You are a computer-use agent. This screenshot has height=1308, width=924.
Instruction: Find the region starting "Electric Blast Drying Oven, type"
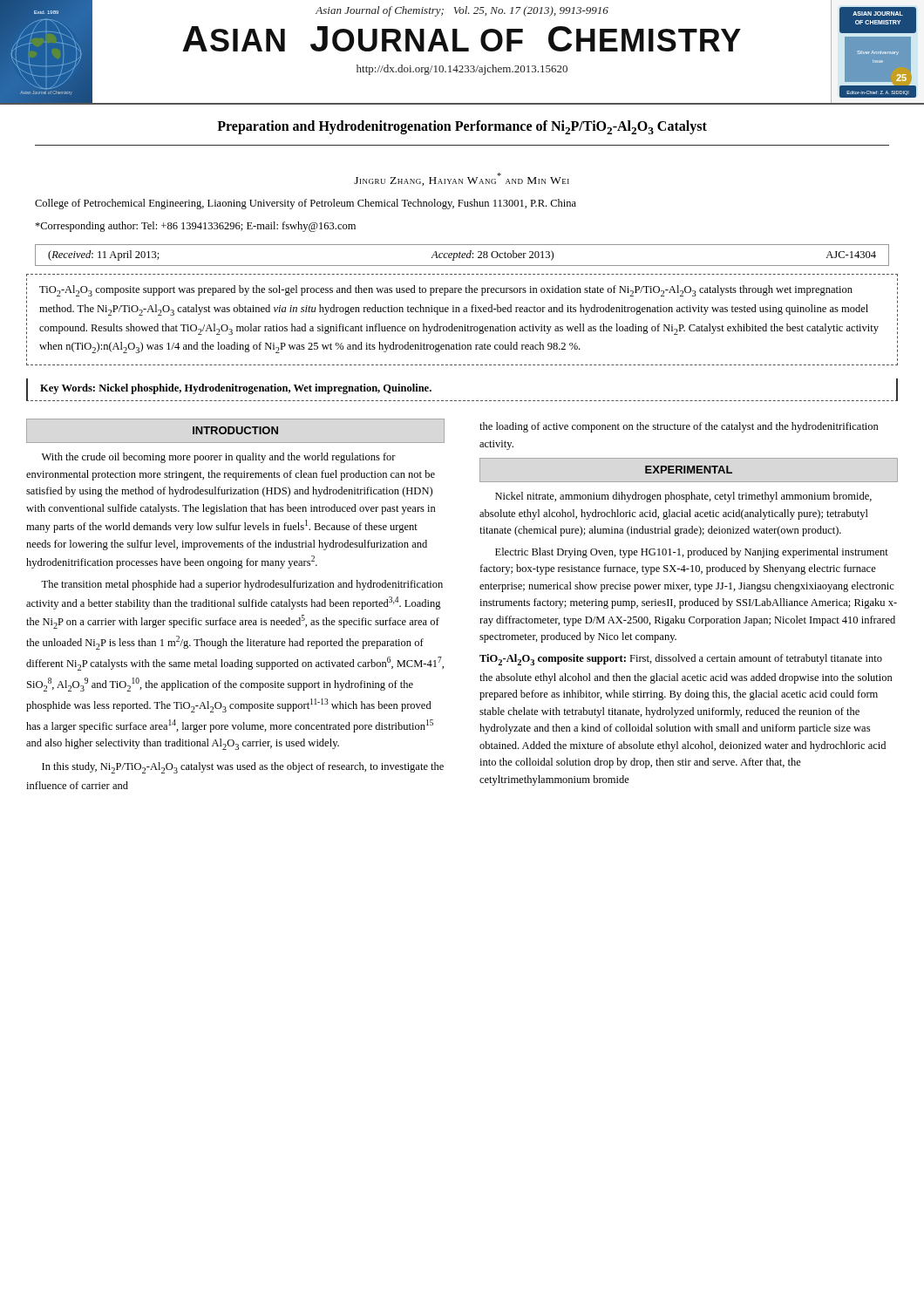[x=689, y=595]
